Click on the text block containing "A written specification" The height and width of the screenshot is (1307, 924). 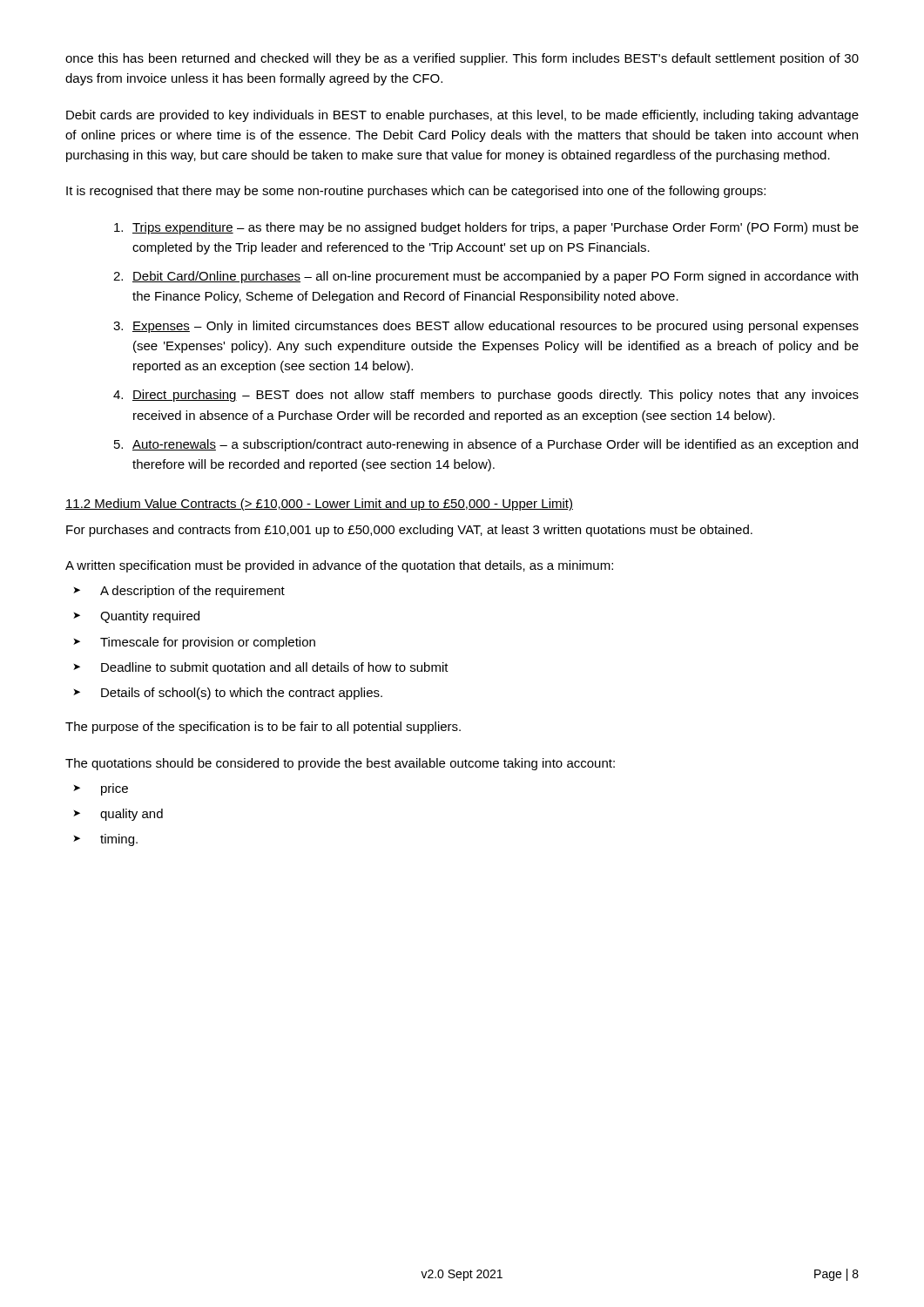340,565
